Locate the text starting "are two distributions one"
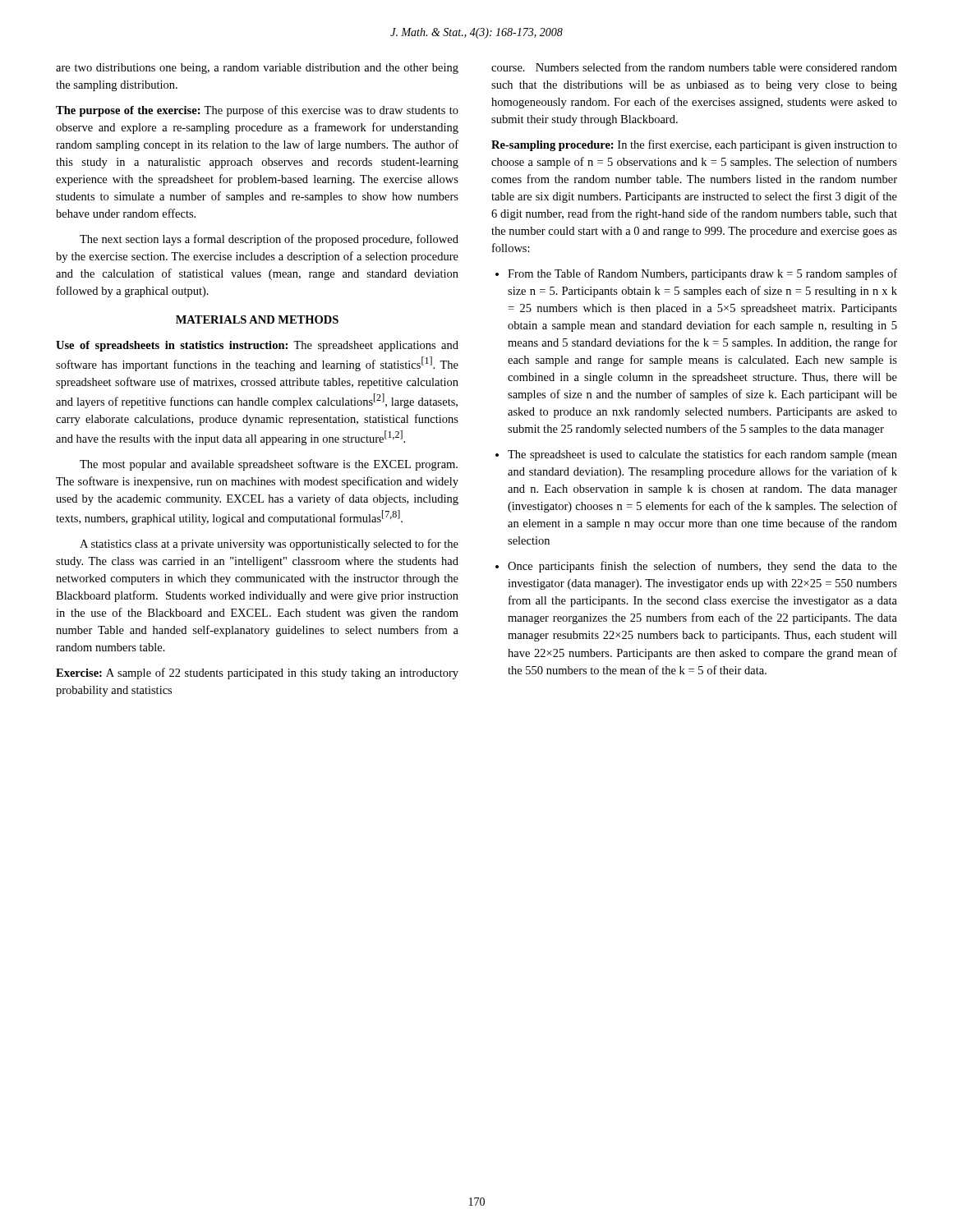This screenshot has height=1232, width=953. [x=257, y=76]
